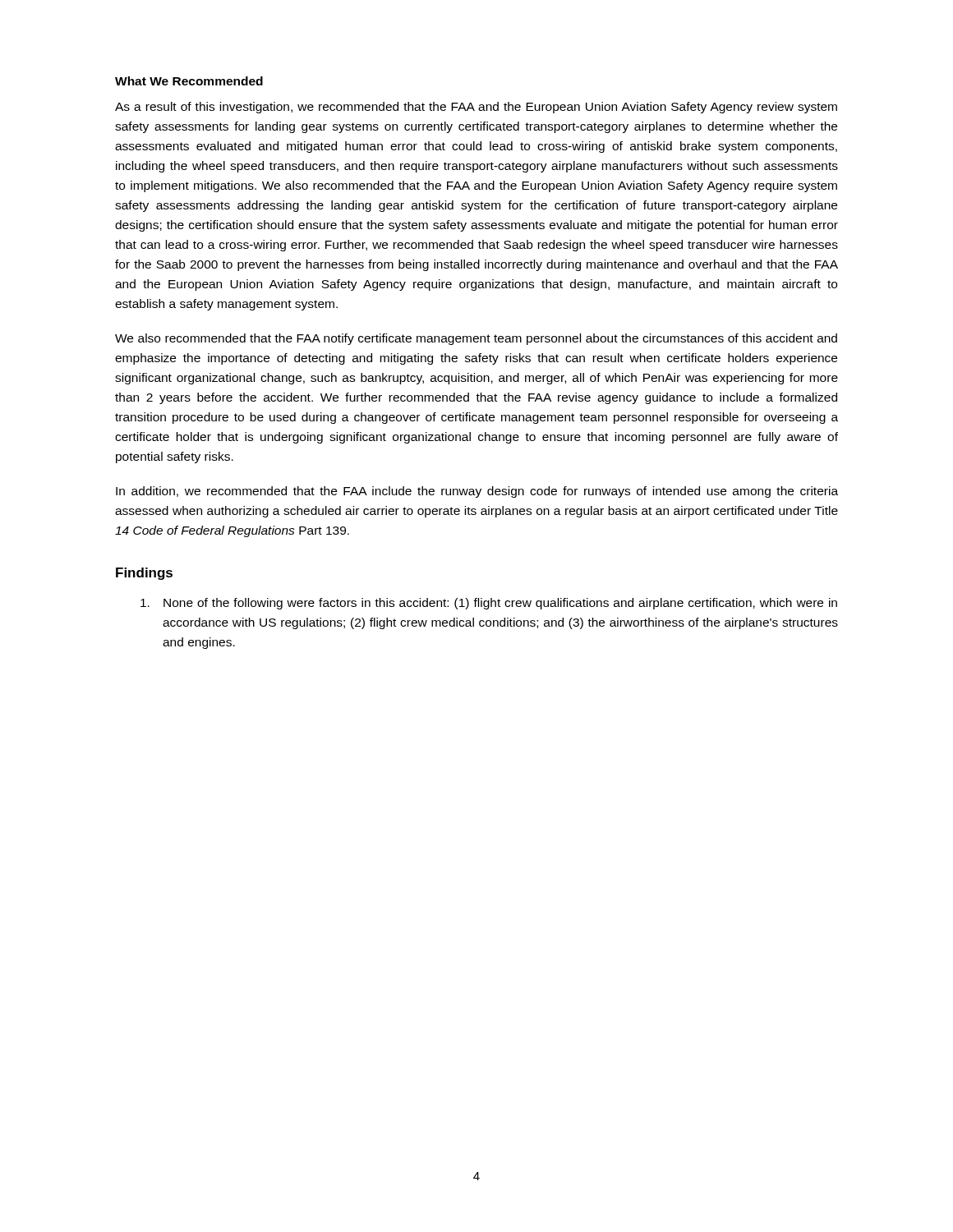Point to the region starting "What We Recommended"
Viewport: 953px width, 1232px height.
189,81
